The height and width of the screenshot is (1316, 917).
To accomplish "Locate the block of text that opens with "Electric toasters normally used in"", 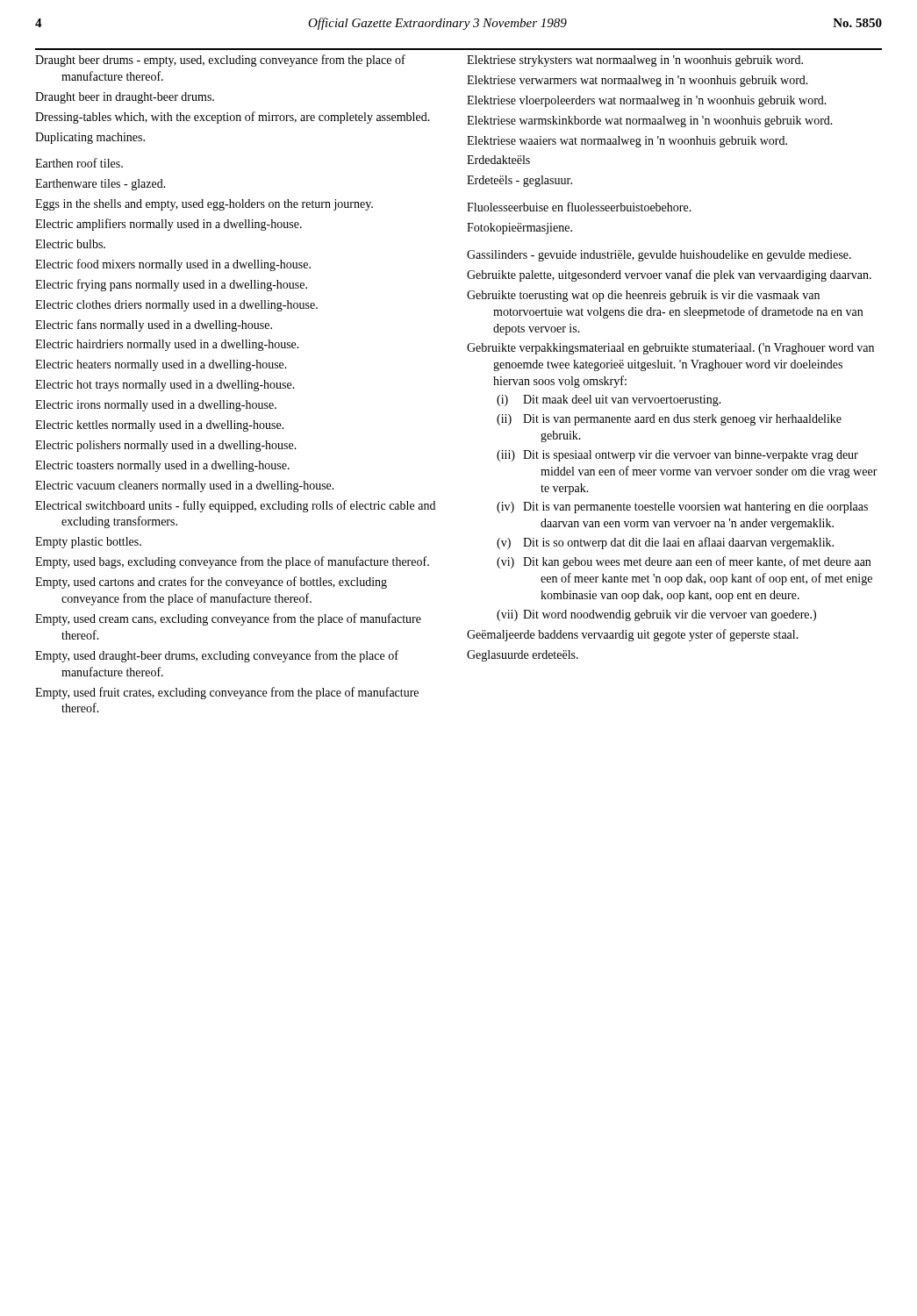I will pos(163,465).
